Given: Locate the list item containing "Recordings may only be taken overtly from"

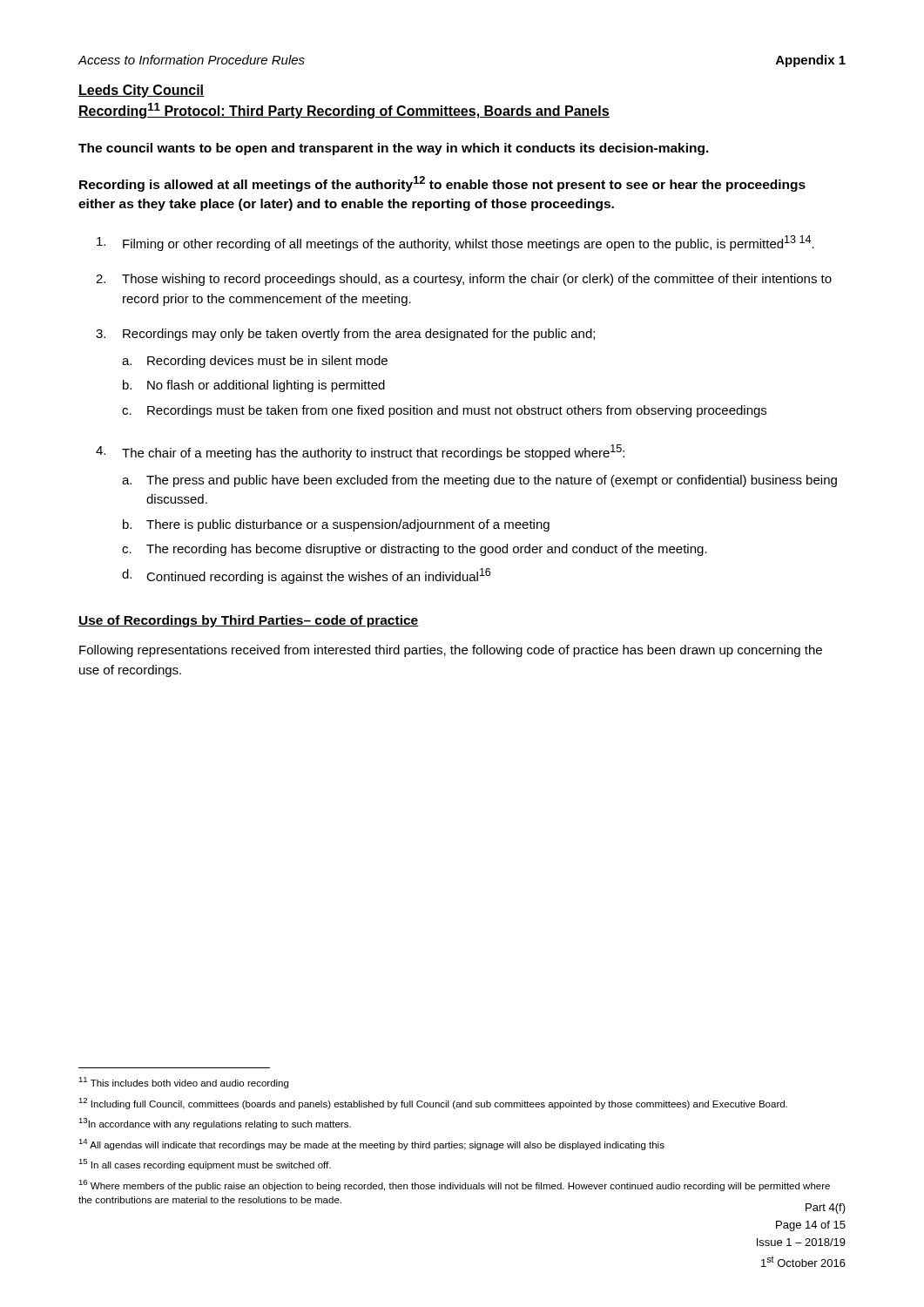Looking at the screenshot, I should point(359,335).
